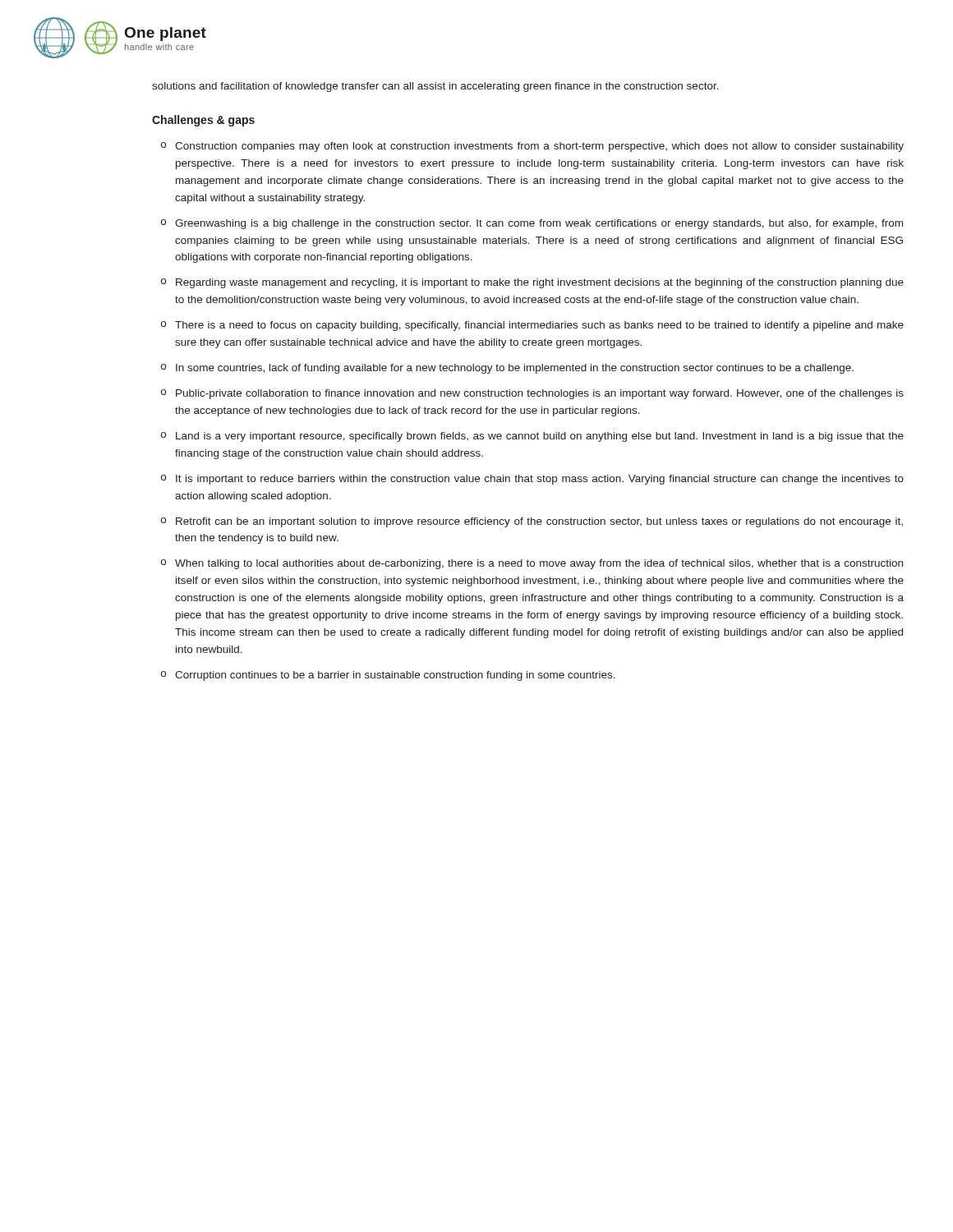Viewport: 953px width, 1232px height.
Task: Select the list item that reads "o Retrofit can be"
Action: click(528, 530)
